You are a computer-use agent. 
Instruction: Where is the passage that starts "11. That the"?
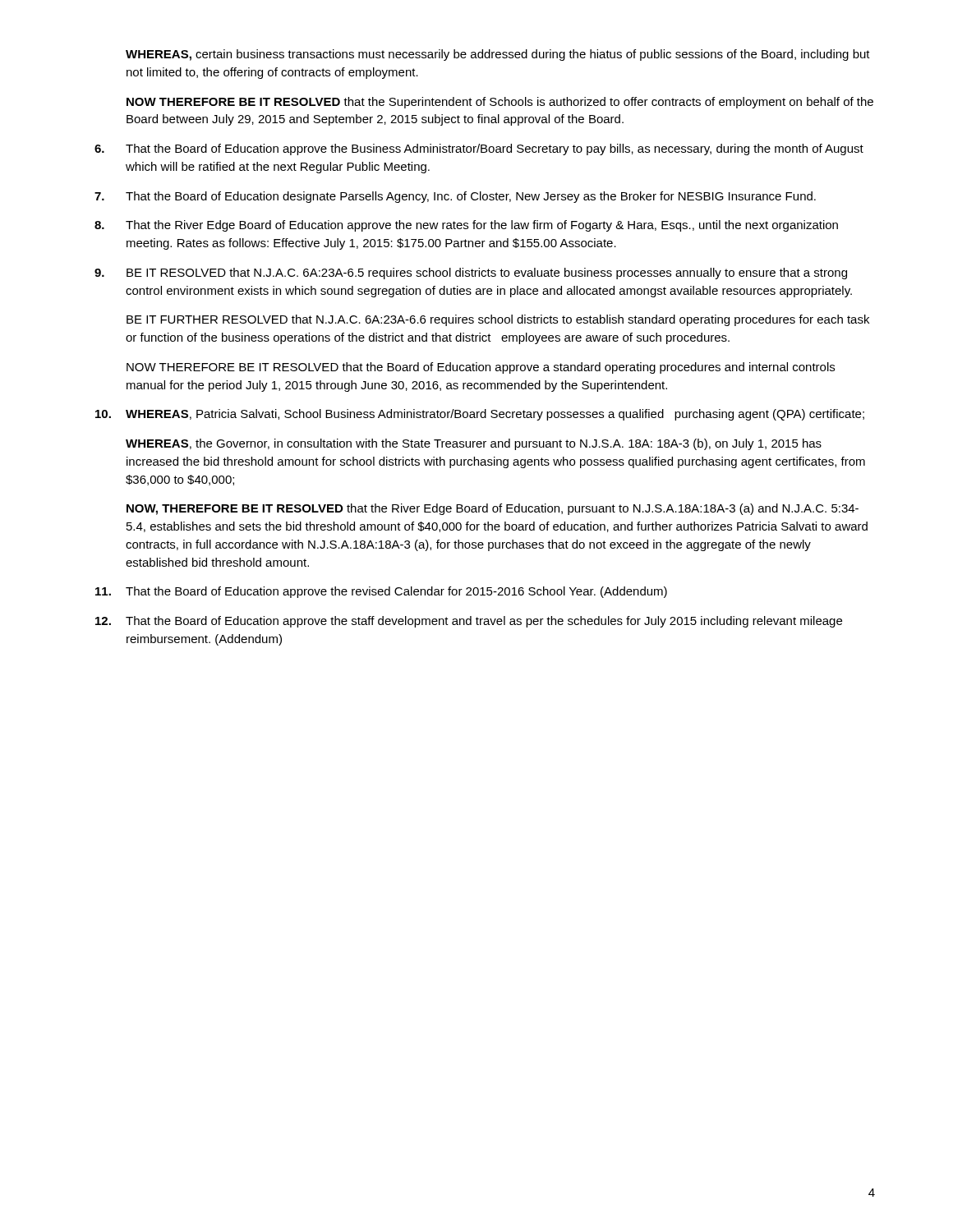485,591
